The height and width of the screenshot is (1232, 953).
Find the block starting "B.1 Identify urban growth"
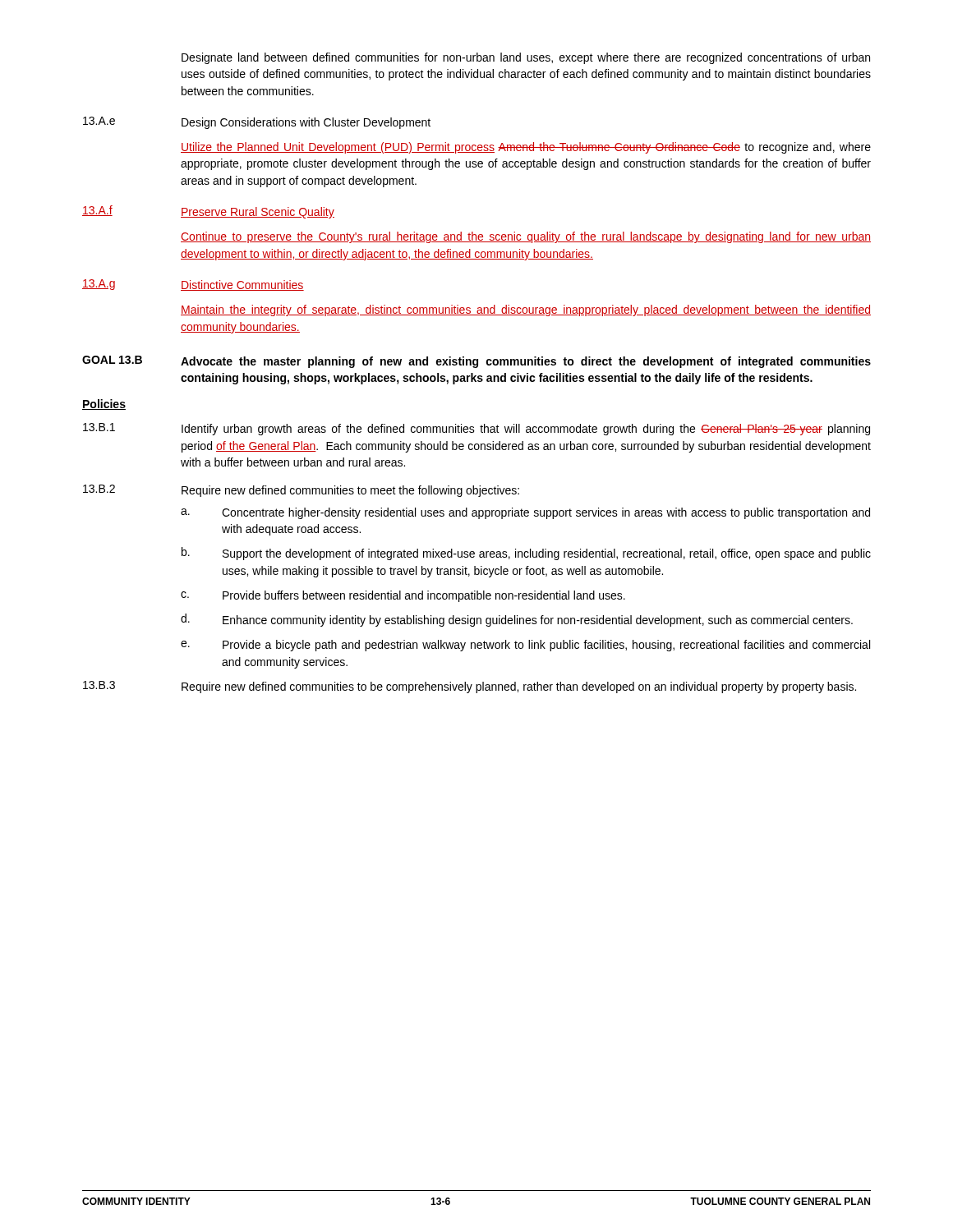[476, 446]
